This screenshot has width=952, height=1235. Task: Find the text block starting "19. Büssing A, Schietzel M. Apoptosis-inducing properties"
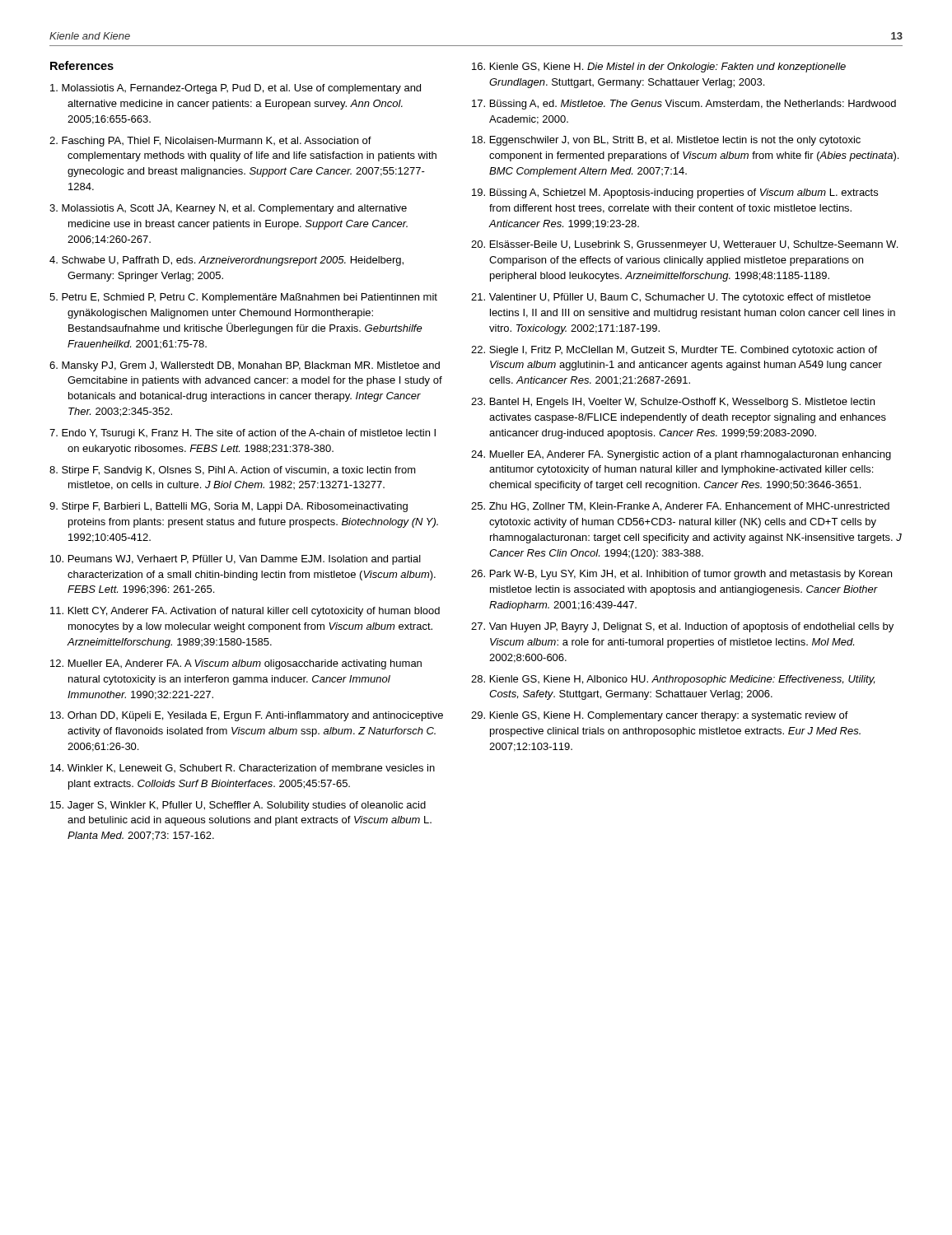pos(675,208)
